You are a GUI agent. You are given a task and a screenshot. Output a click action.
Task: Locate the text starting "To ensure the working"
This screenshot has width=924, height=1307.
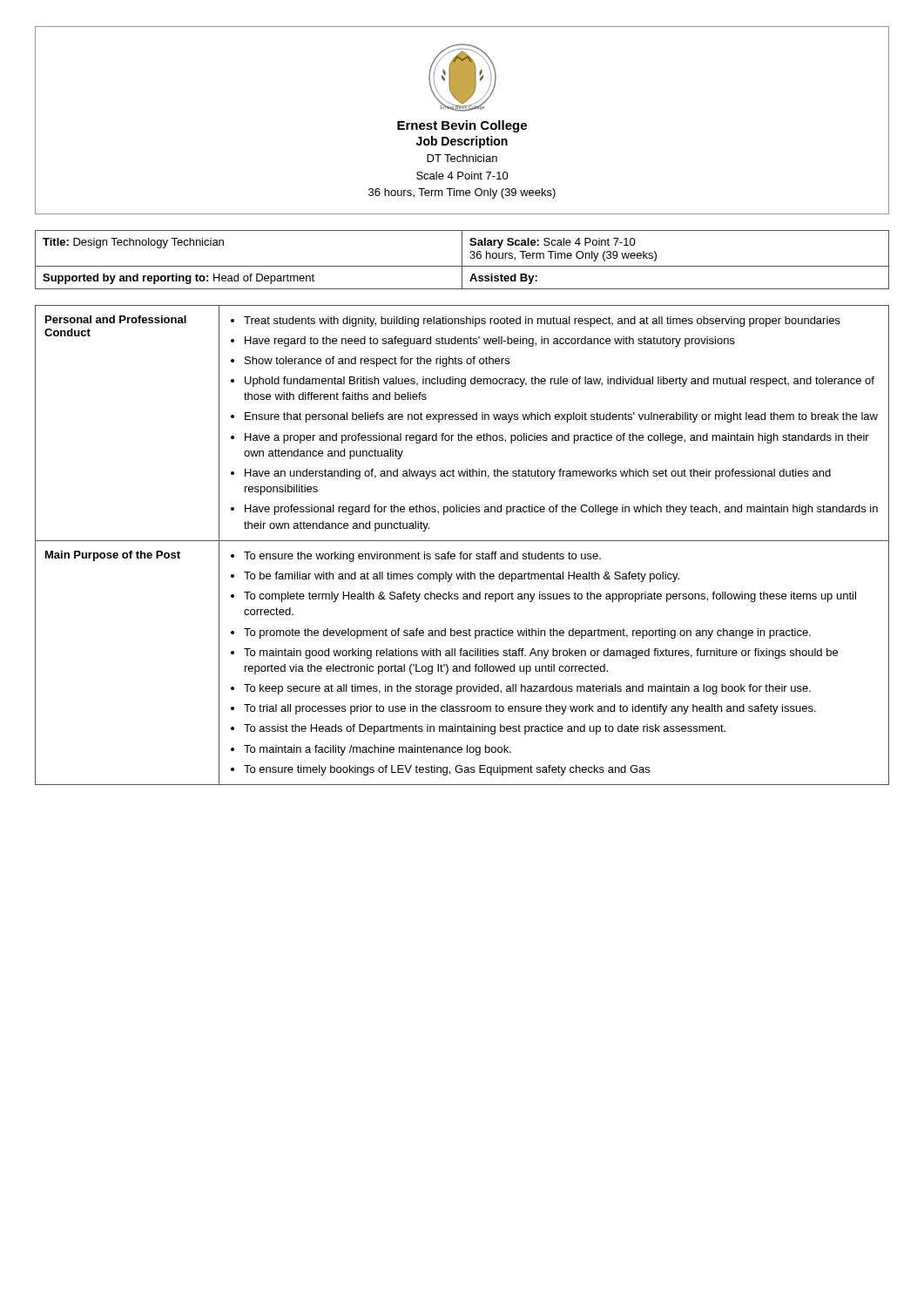pyautogui.click(x=423, y=555)
